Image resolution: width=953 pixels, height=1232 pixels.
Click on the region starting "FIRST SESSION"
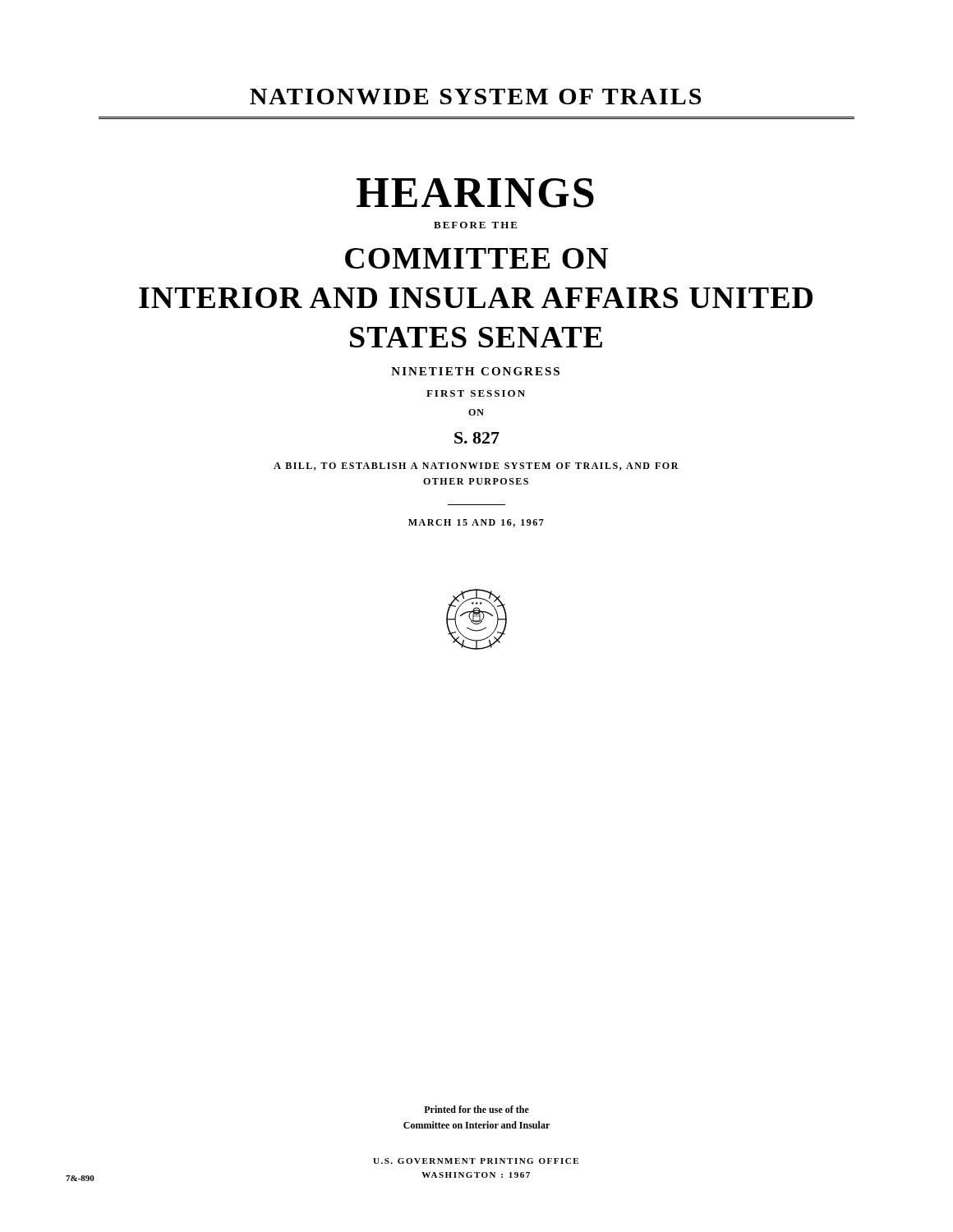coord(476,393)
